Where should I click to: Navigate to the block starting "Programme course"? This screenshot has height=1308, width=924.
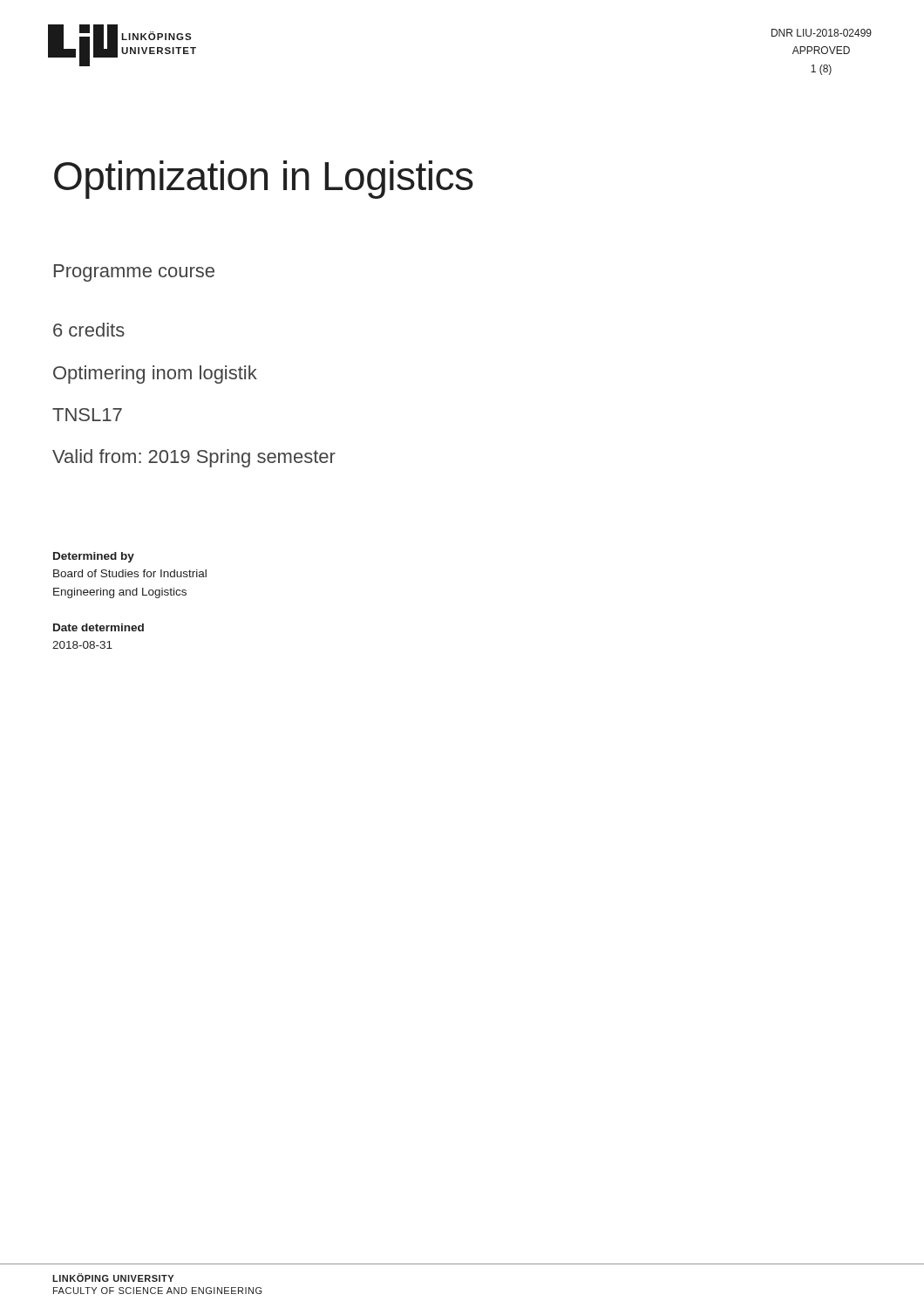click(x=134, y=271)
